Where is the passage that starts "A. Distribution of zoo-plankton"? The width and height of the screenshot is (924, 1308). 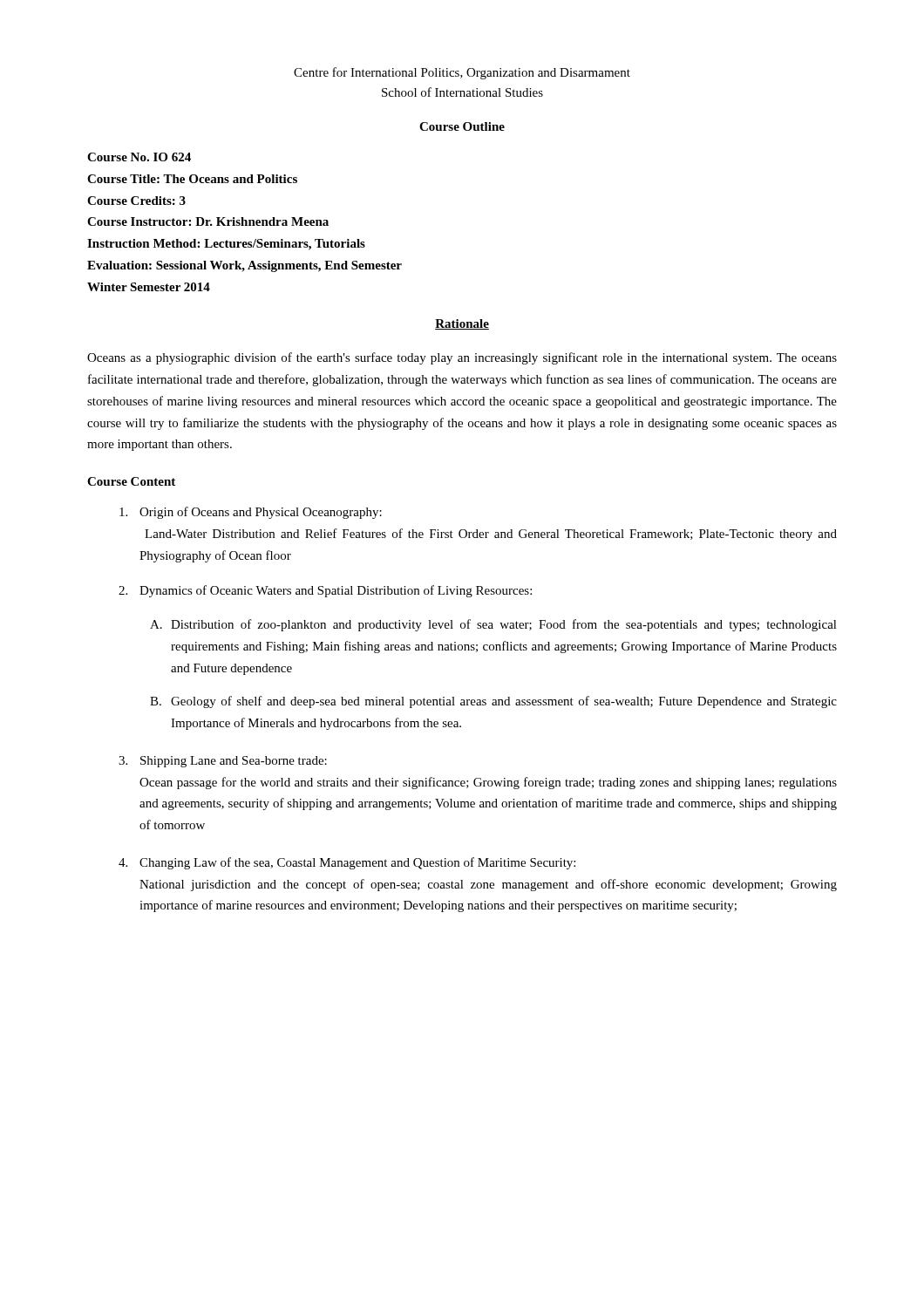click(x=493, y=646)
